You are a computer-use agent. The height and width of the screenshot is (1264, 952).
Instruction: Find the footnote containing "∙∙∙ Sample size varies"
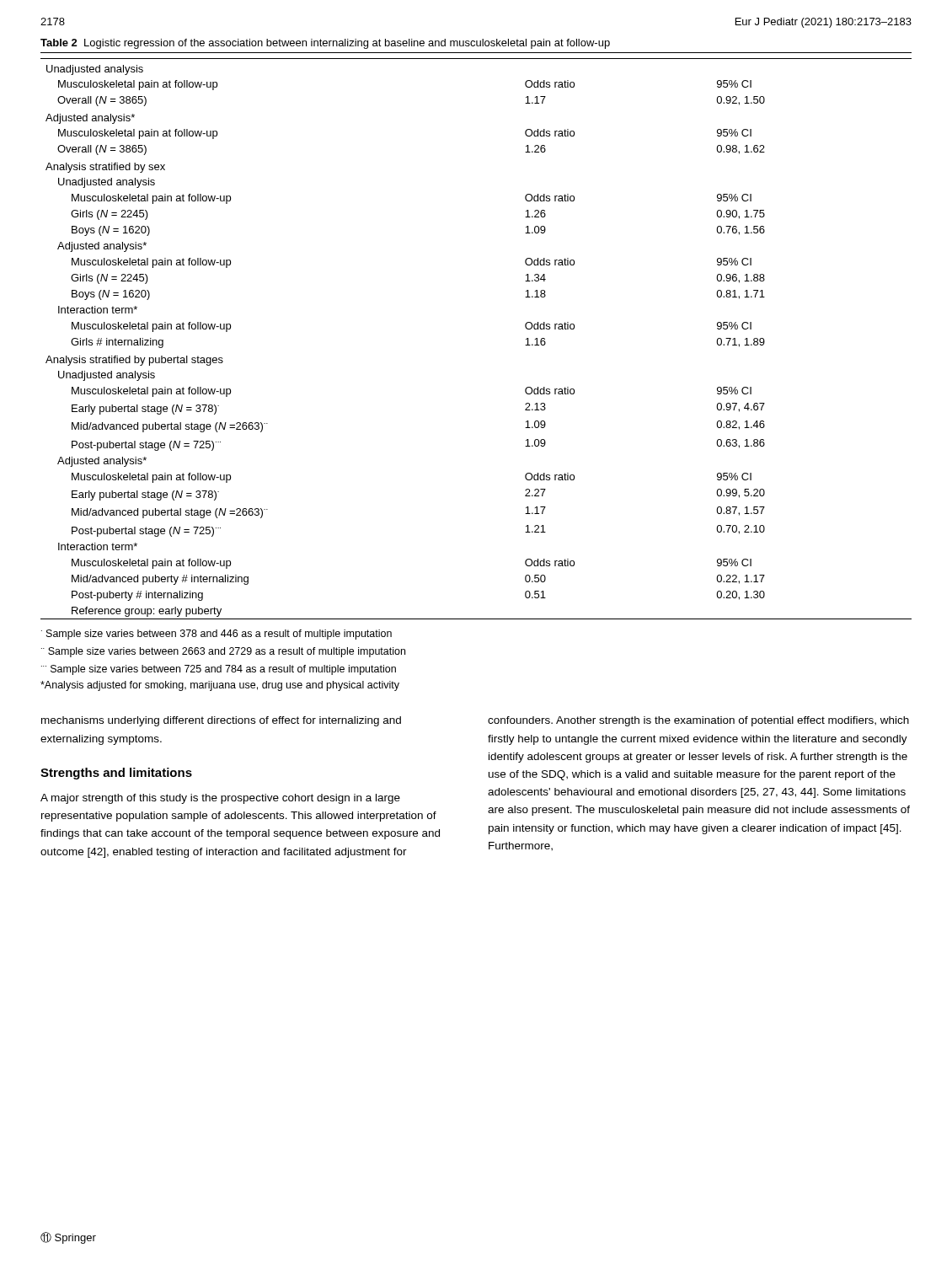(x=218, y=668)
